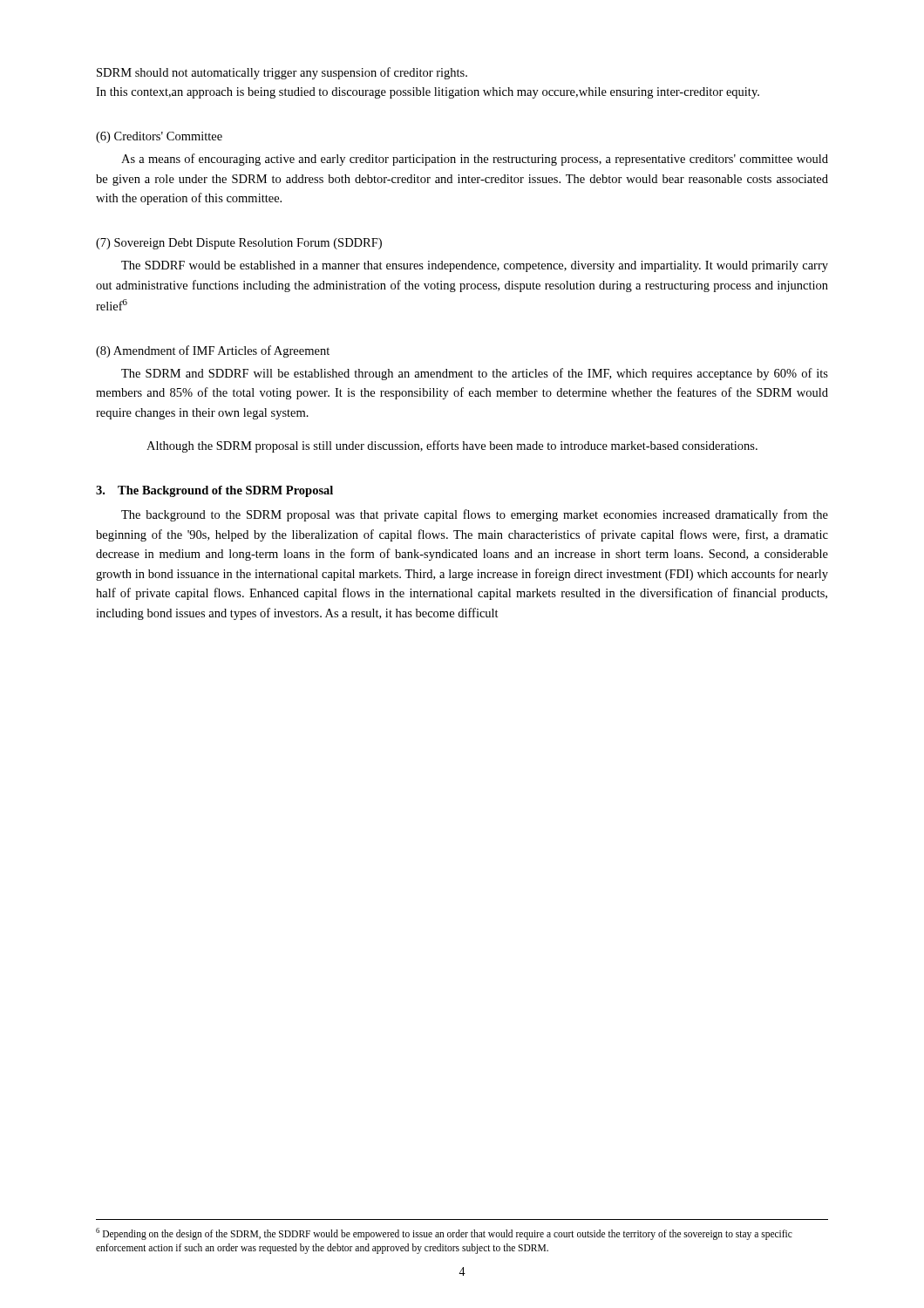924x1308 pixels.
Task: Locate the element starting "The SDDRF would be established"
Action: 462,286
